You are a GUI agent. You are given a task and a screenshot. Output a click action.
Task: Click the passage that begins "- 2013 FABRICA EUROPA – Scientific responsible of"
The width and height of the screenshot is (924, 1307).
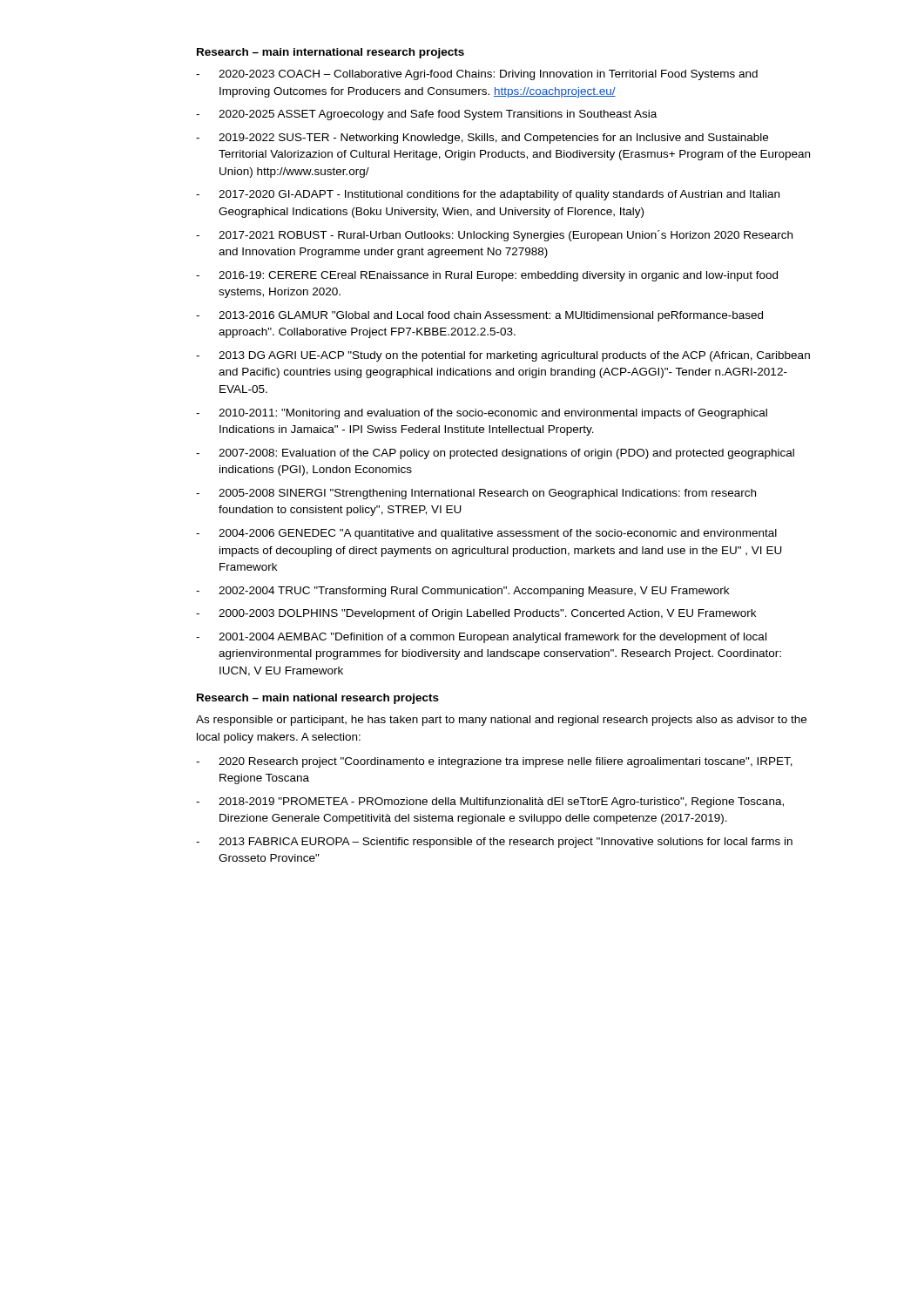pos(503,850)
